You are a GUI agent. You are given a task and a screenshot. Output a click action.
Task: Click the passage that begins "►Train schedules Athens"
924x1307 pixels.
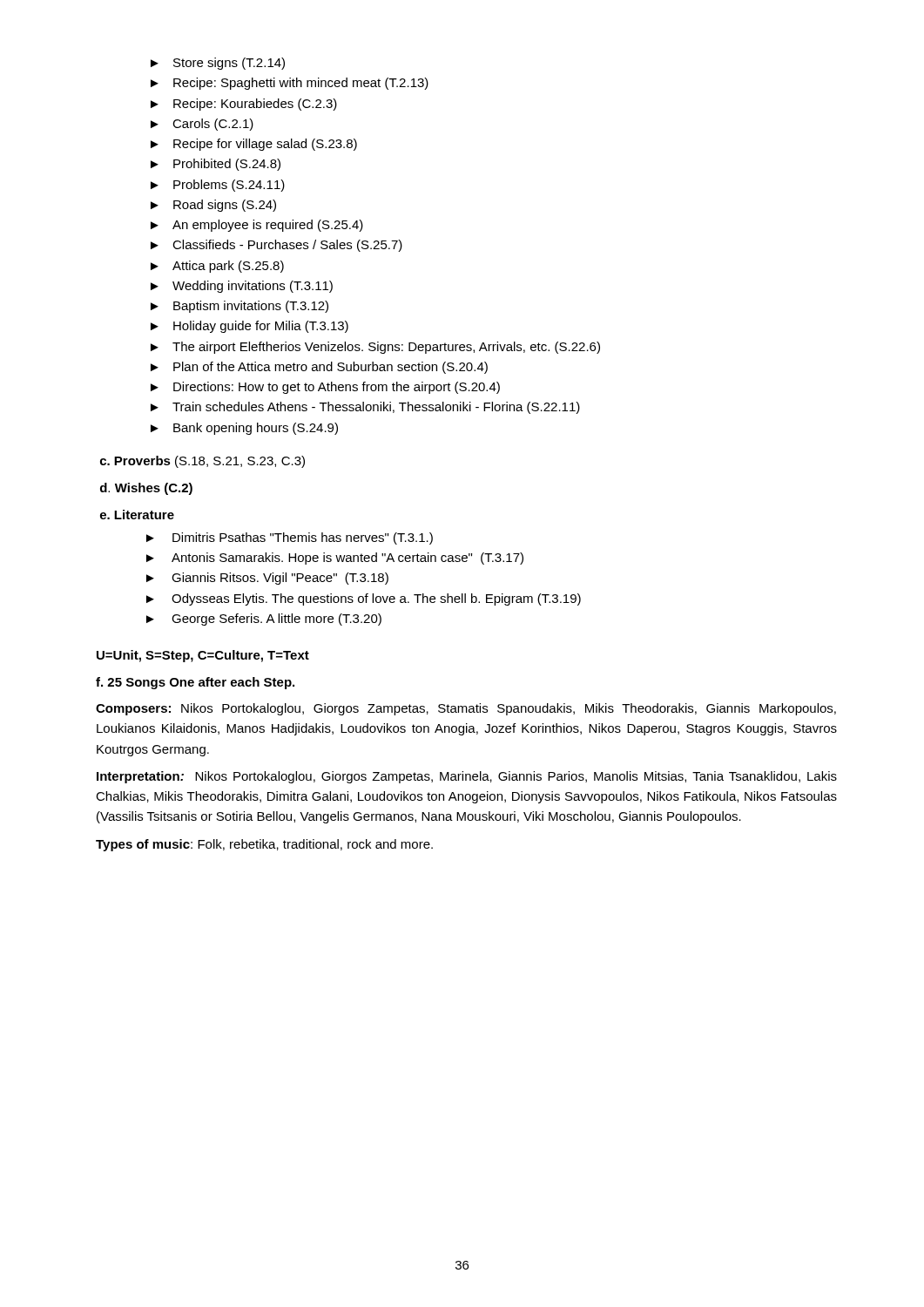click(364, 407)
